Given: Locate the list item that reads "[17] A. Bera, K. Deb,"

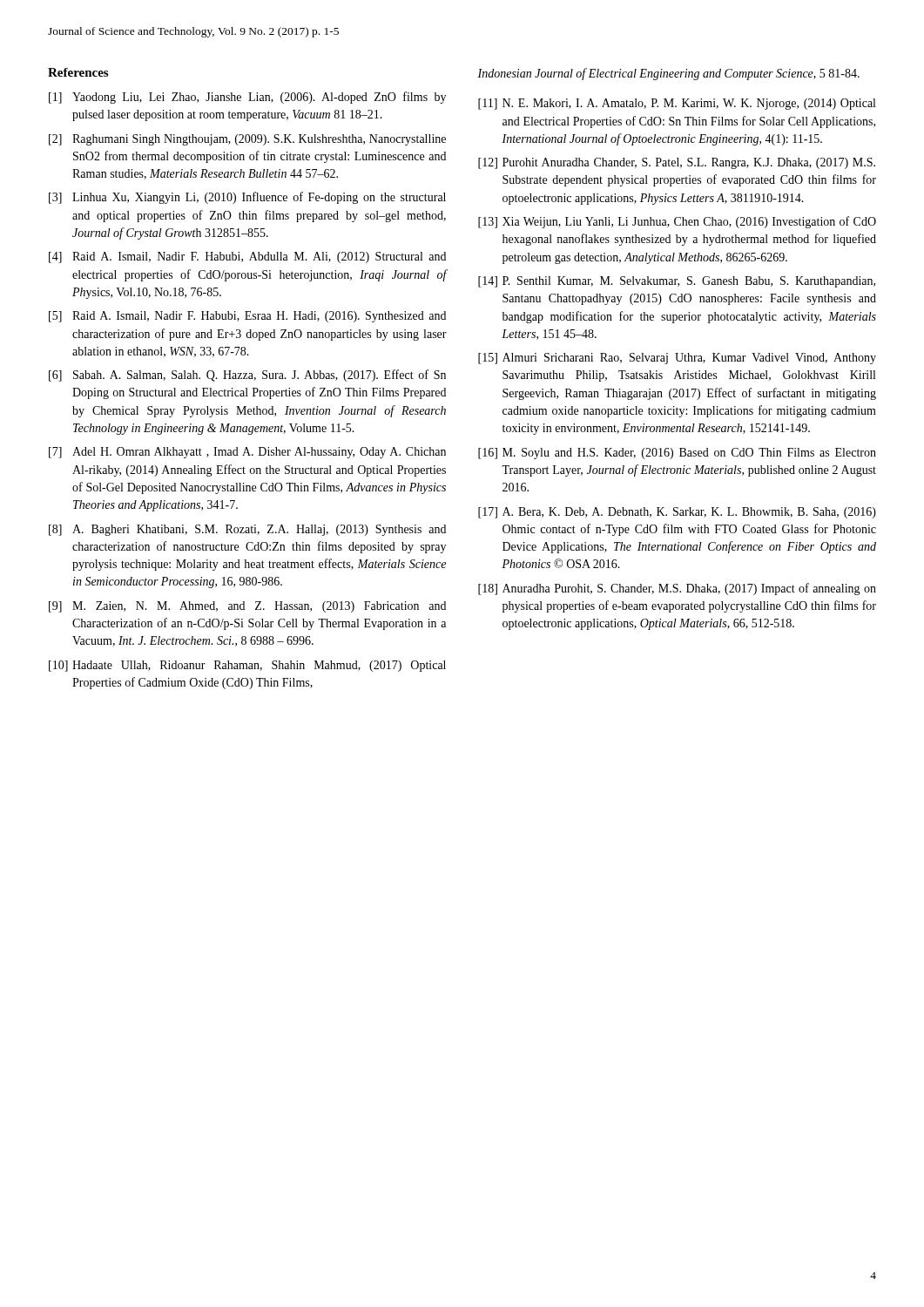Looking at the screenshot, I should pyautogui.click(x=677, y=539).
